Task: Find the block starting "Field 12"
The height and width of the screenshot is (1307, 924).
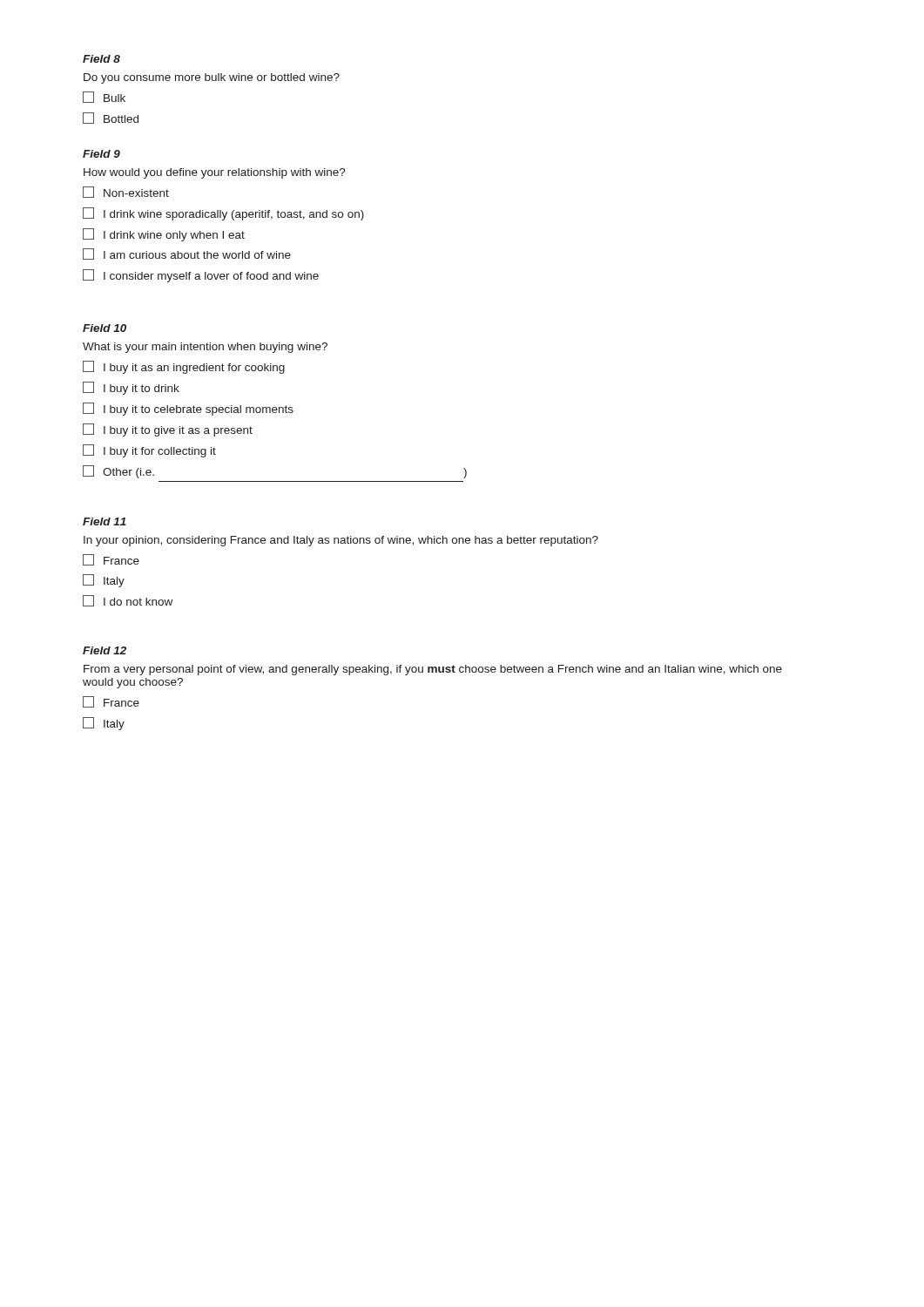Action: [105, 651]
